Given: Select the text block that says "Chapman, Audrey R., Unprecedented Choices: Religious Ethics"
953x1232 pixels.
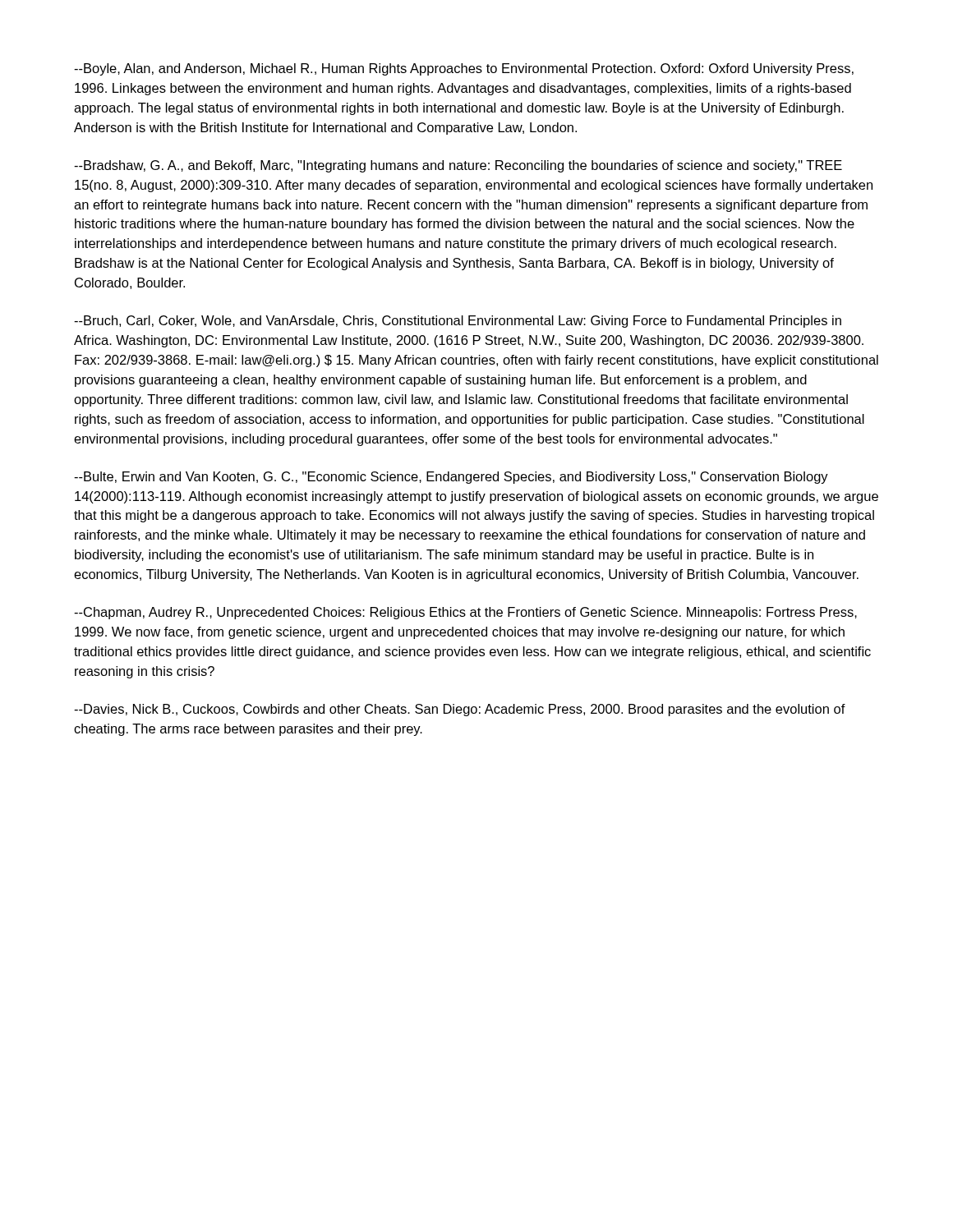Looking at the screenshot, I should tap(473, 642).
